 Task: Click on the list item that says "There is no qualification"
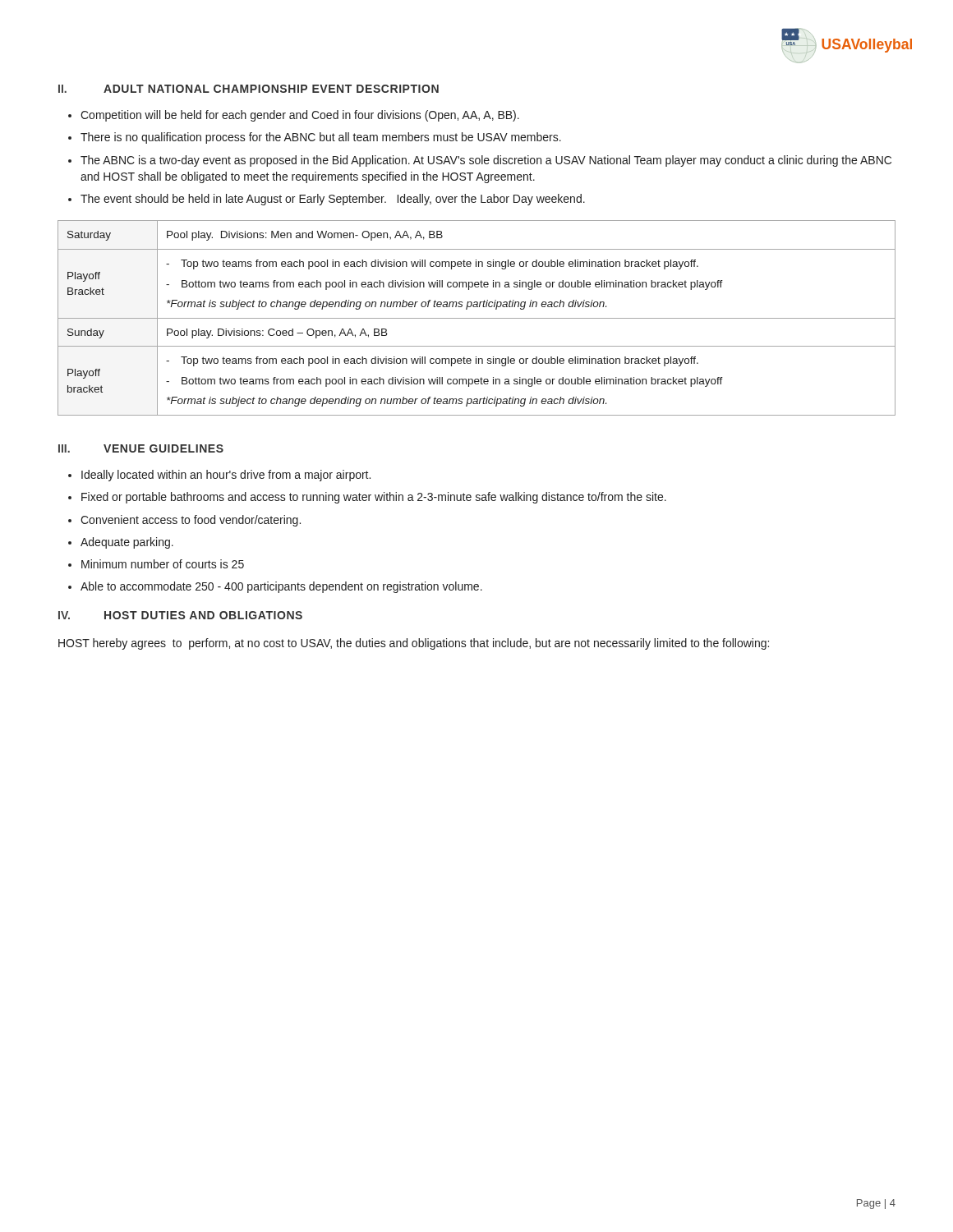tap(321, 137)
